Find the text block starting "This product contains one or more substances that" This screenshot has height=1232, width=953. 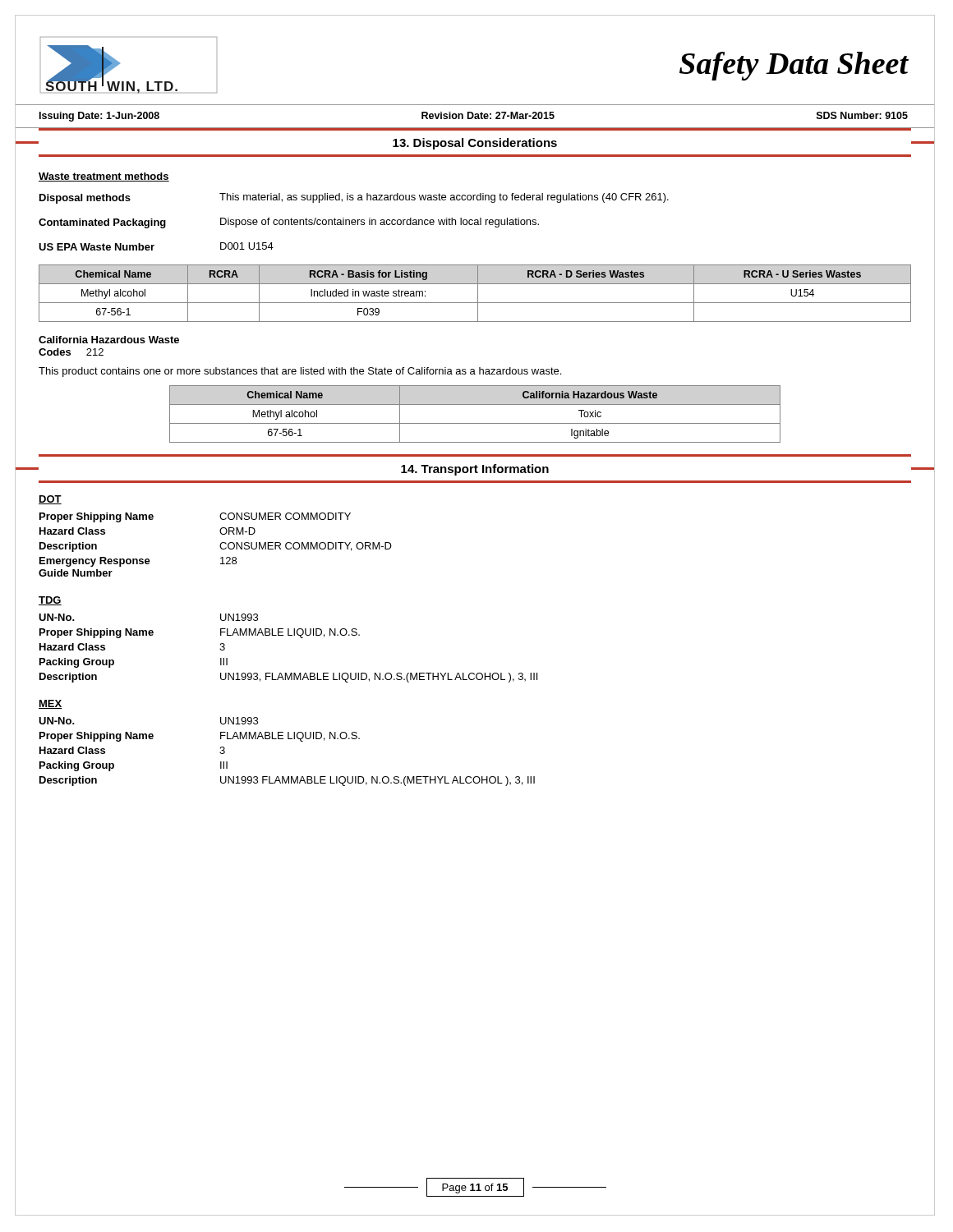300,371
